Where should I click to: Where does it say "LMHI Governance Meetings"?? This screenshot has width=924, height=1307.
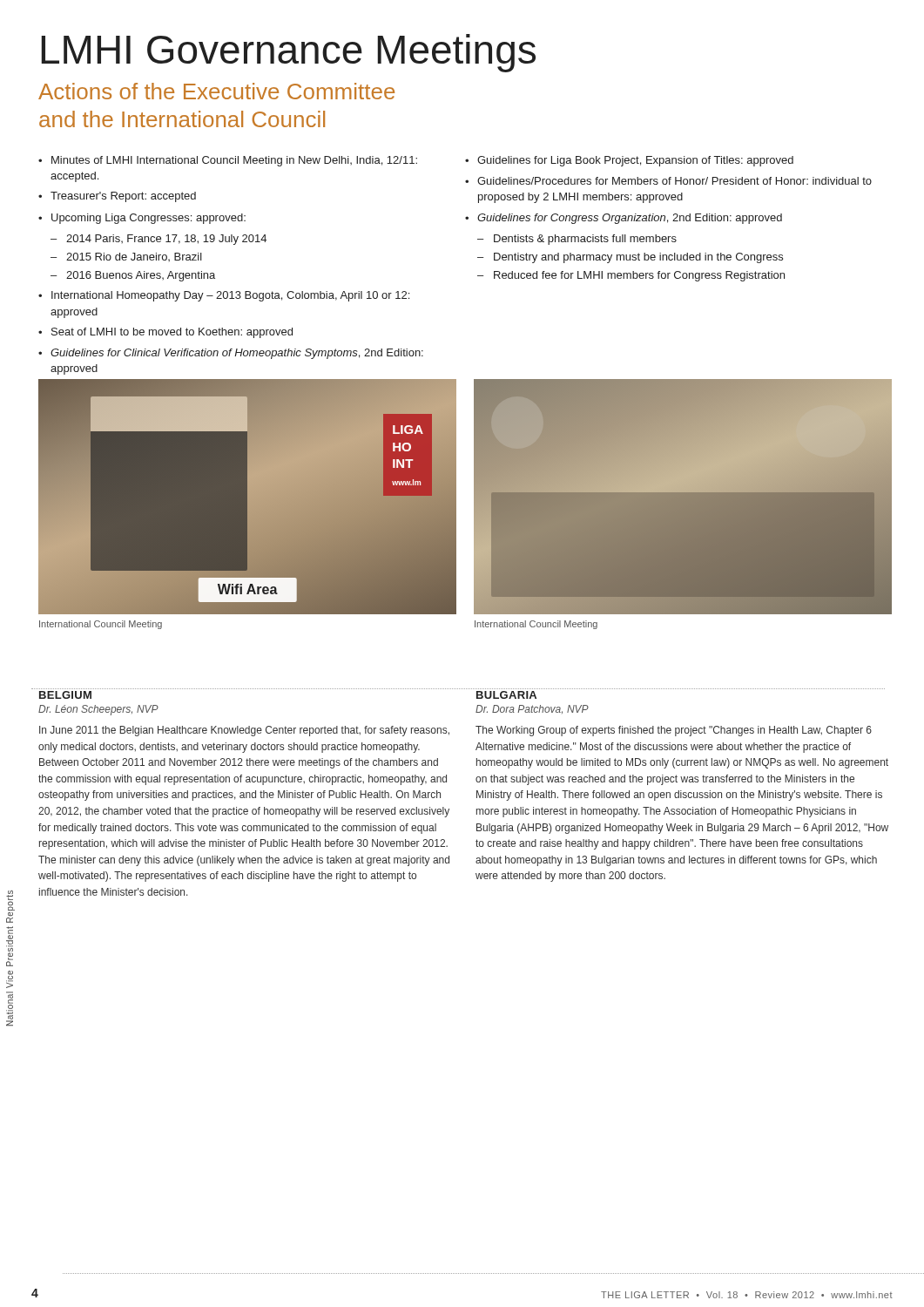pos(465,50)
